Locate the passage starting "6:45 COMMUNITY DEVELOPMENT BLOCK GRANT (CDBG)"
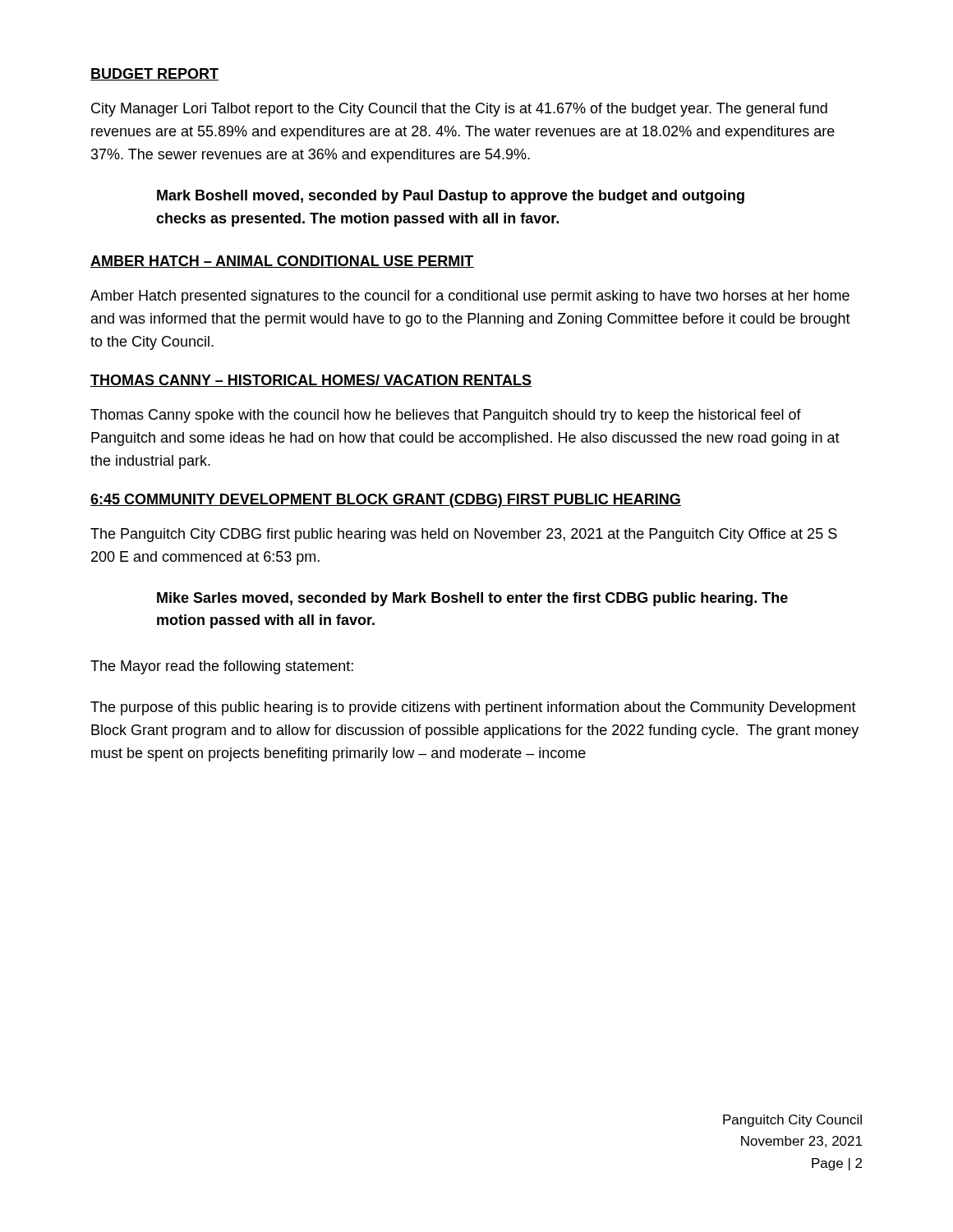This screenshot has height=1232, width=953. coord(476,500)
